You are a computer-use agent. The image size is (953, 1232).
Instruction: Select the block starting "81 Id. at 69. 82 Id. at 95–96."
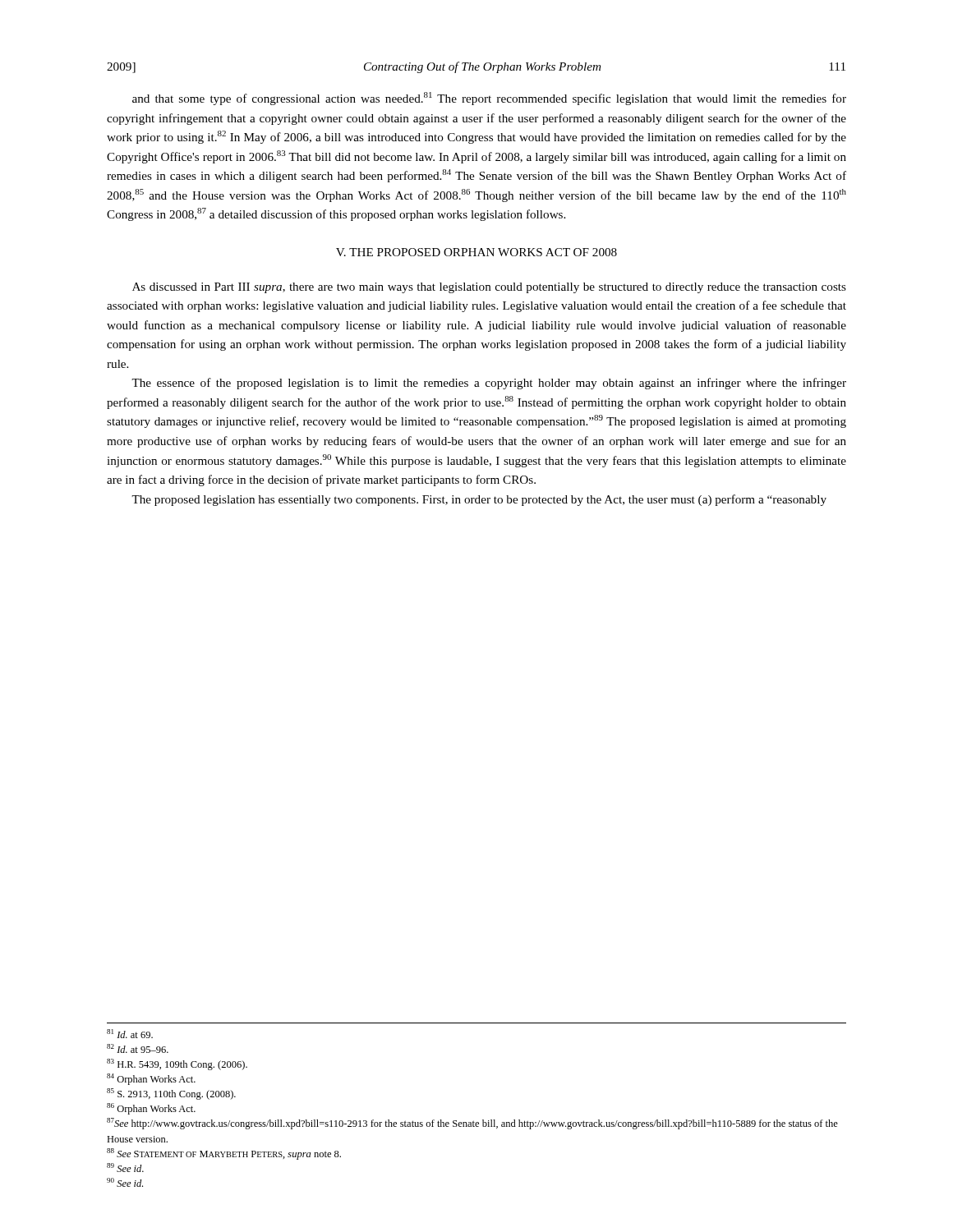(476, 1109)
